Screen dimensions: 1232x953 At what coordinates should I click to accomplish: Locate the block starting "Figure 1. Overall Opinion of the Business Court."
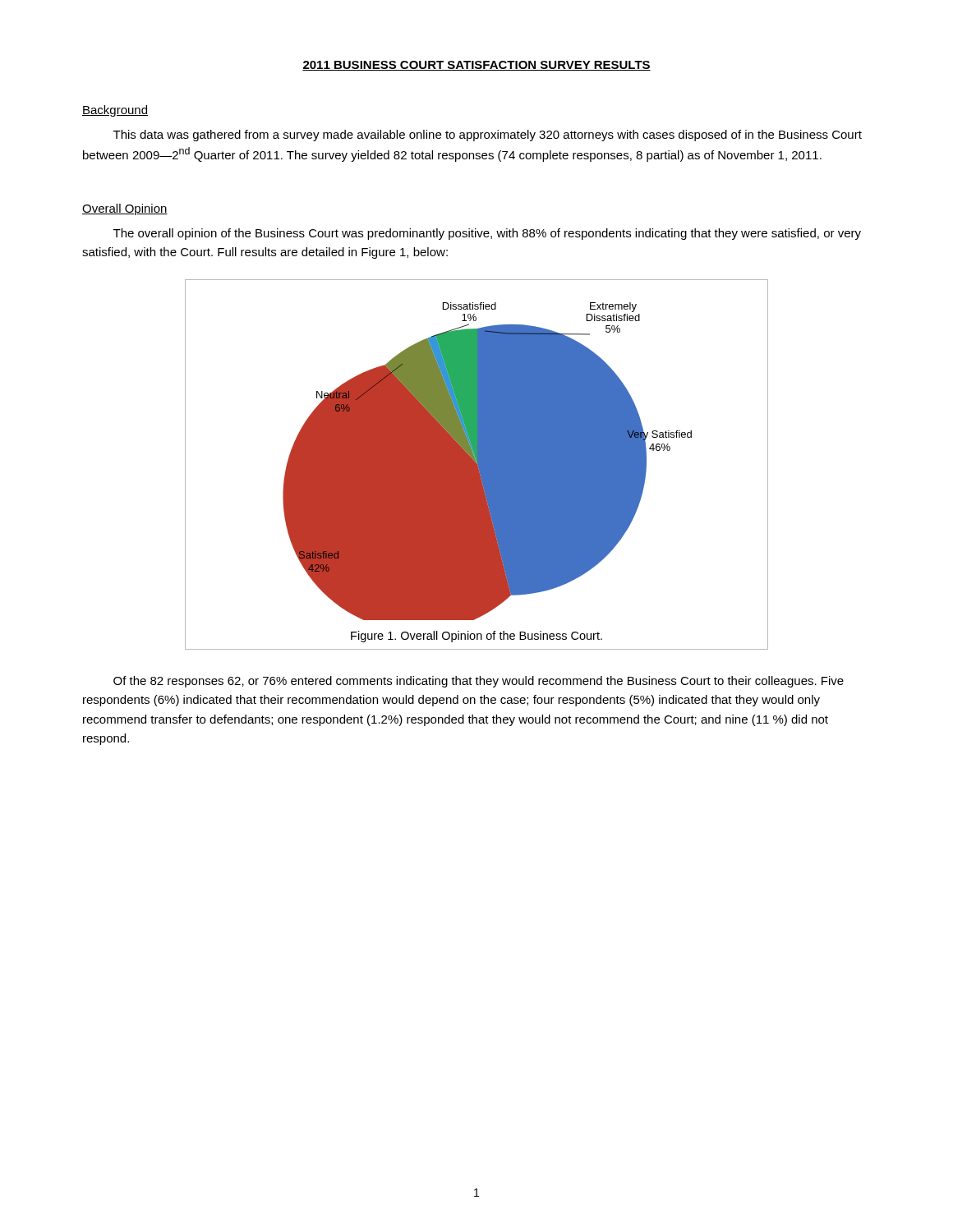tap(476, 636)
